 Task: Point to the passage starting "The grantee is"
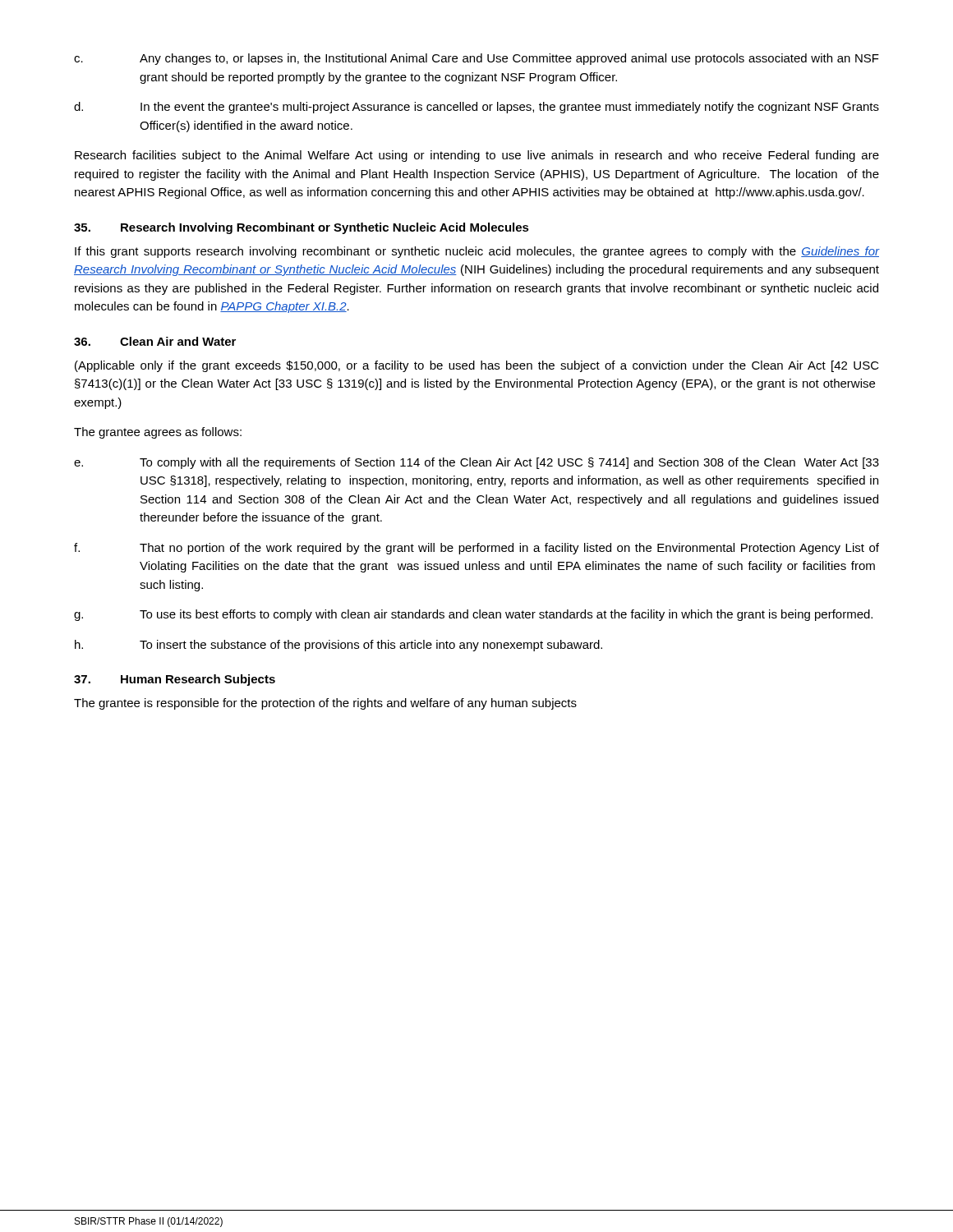click(325, 703)
